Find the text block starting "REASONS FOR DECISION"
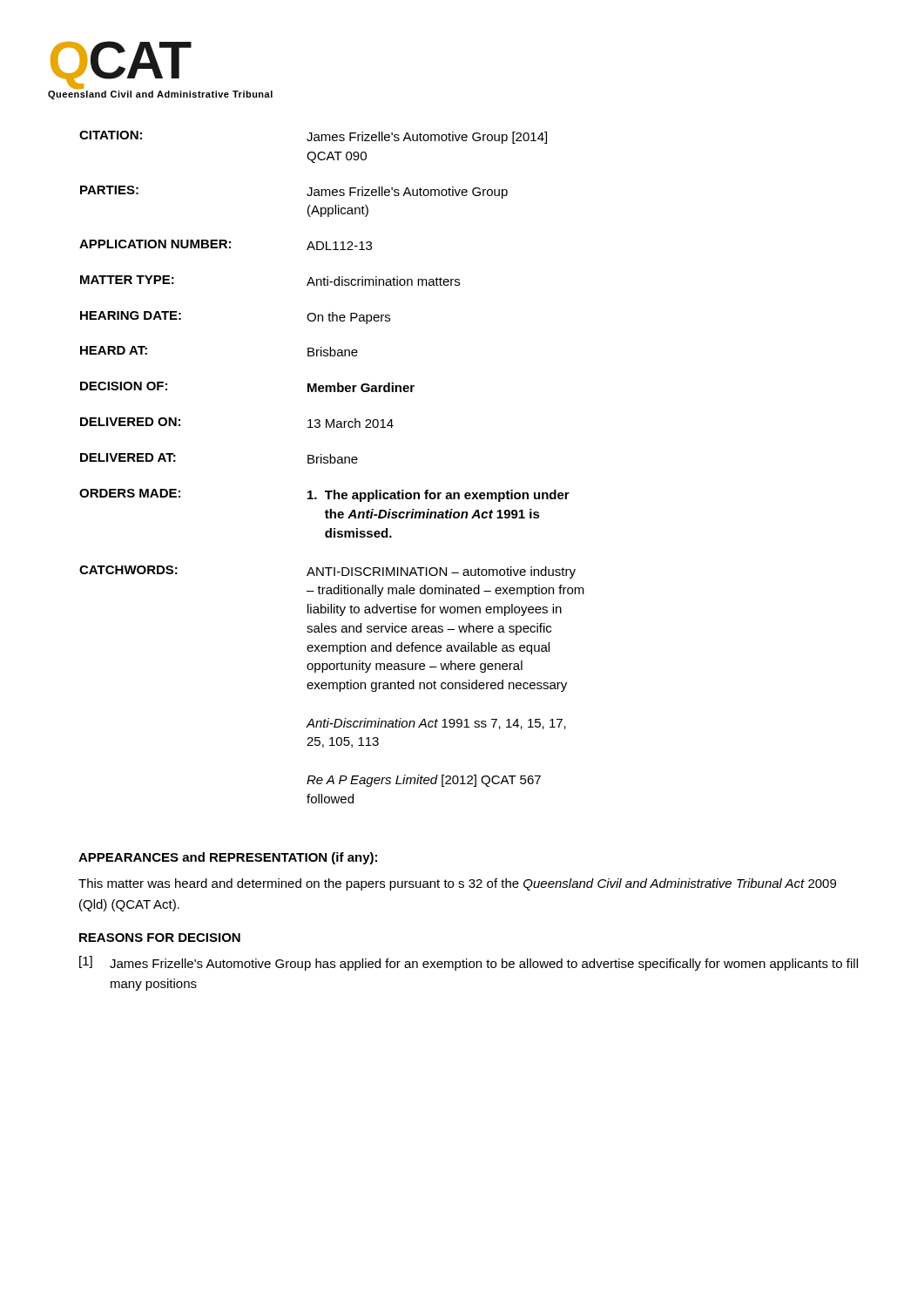Image resolution: width=924 pixels, height=1307 pixels. click(x=160, y=937)
